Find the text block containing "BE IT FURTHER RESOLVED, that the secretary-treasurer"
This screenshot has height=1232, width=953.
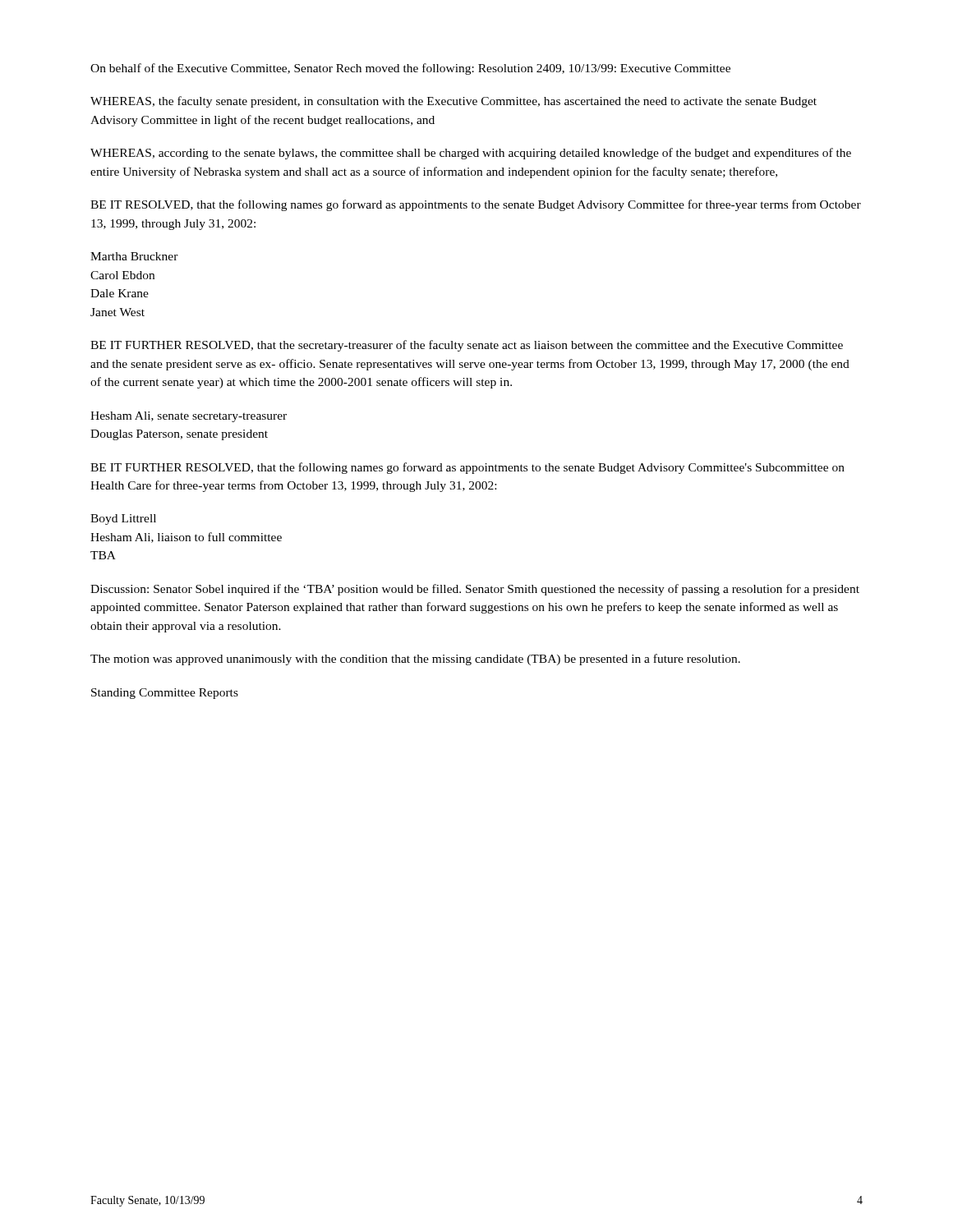coord(470,363)
